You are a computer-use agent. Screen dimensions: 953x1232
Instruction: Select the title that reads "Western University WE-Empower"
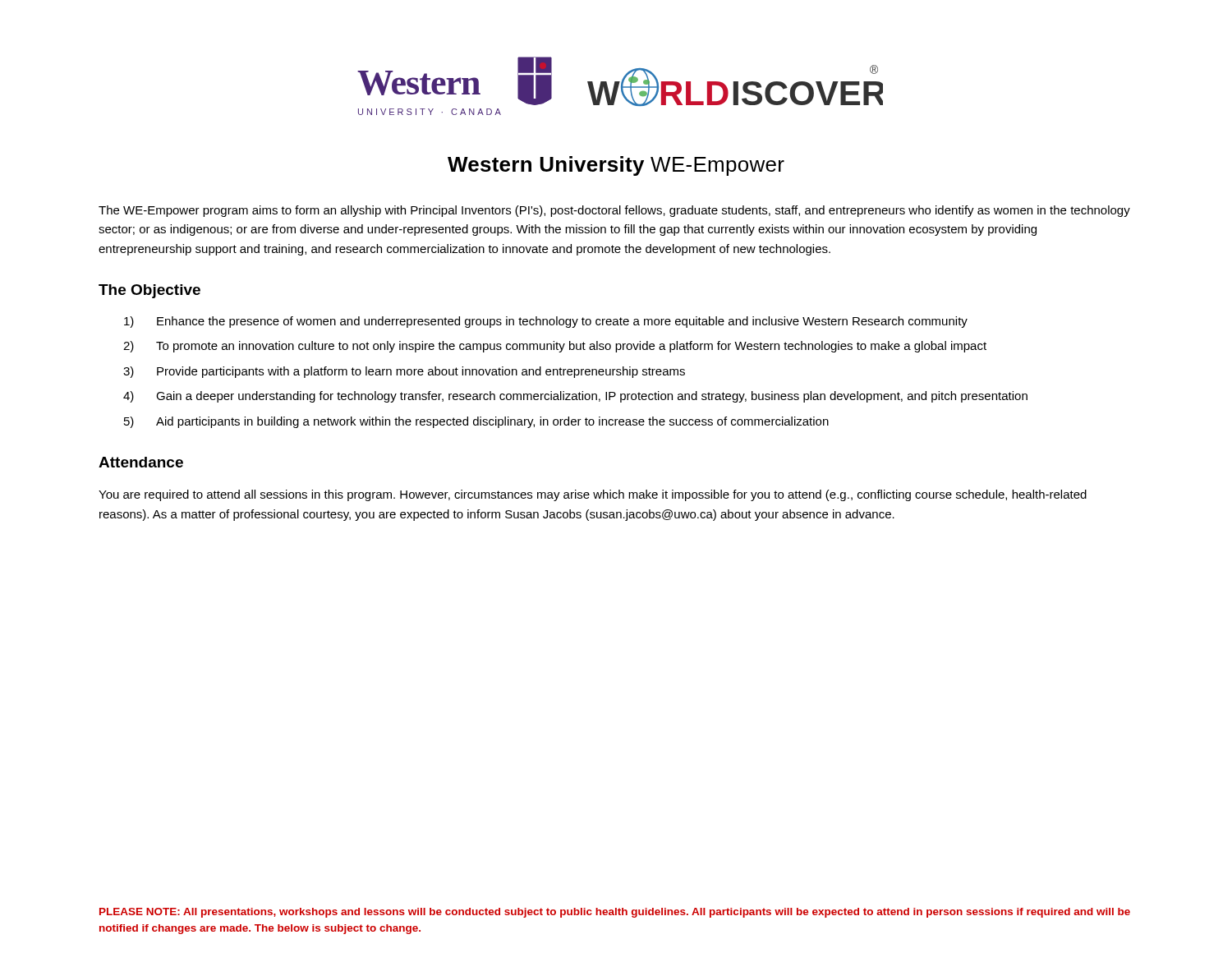coord(616,164)
